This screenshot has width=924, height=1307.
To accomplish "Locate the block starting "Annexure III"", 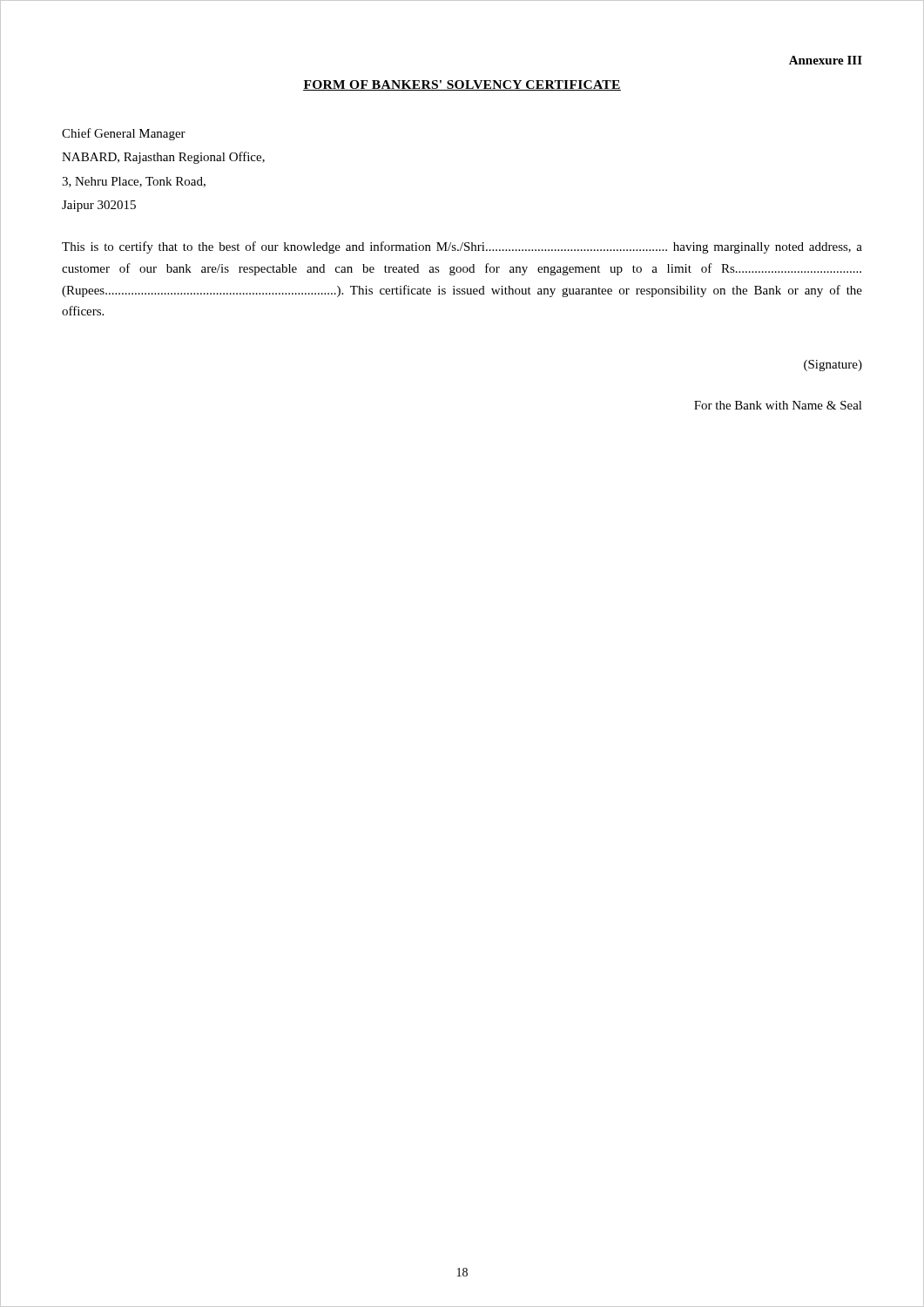I will click(x=825, y=60).
